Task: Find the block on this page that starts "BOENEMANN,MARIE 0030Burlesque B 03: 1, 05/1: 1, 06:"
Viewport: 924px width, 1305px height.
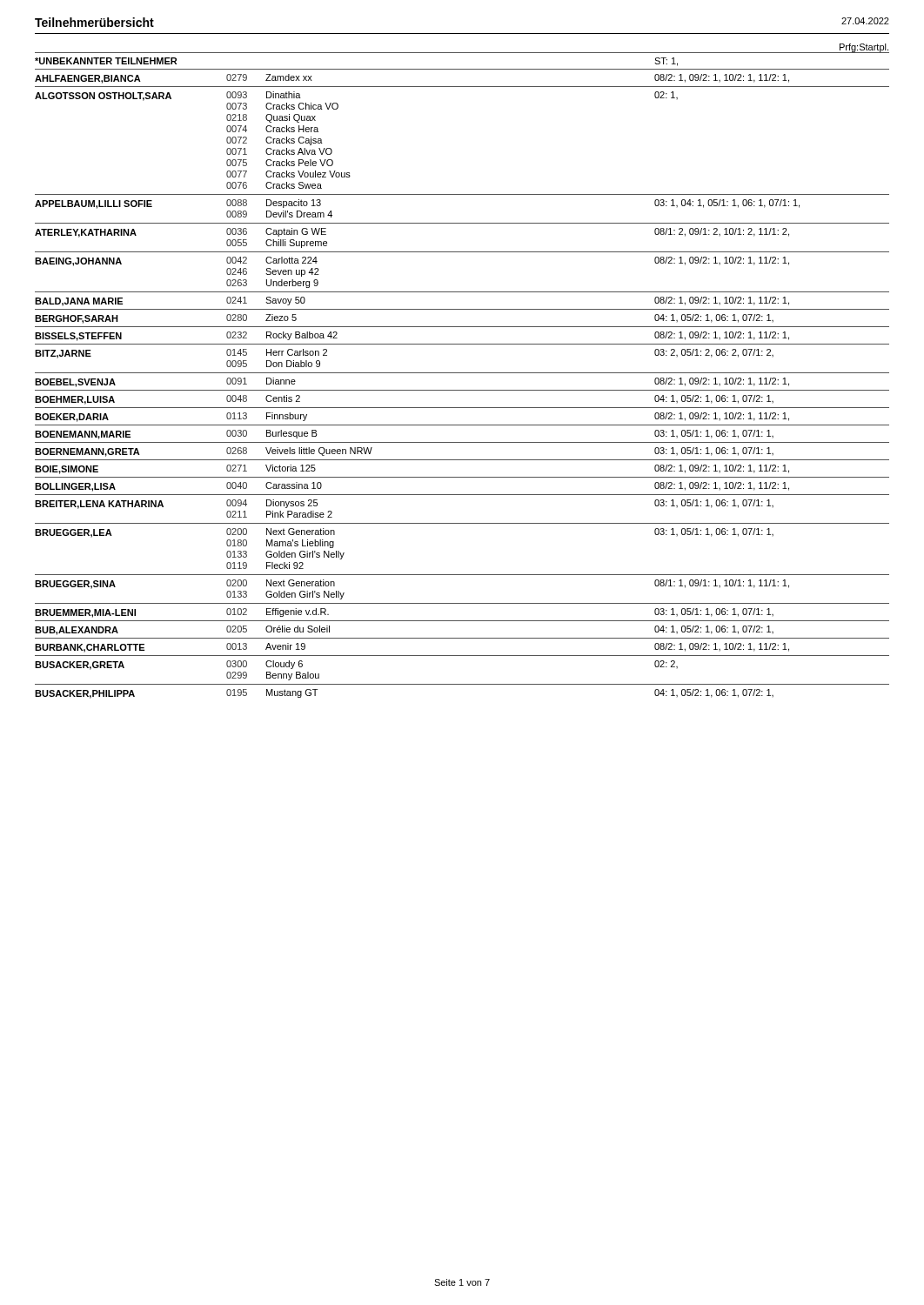Action: point(462,434)
